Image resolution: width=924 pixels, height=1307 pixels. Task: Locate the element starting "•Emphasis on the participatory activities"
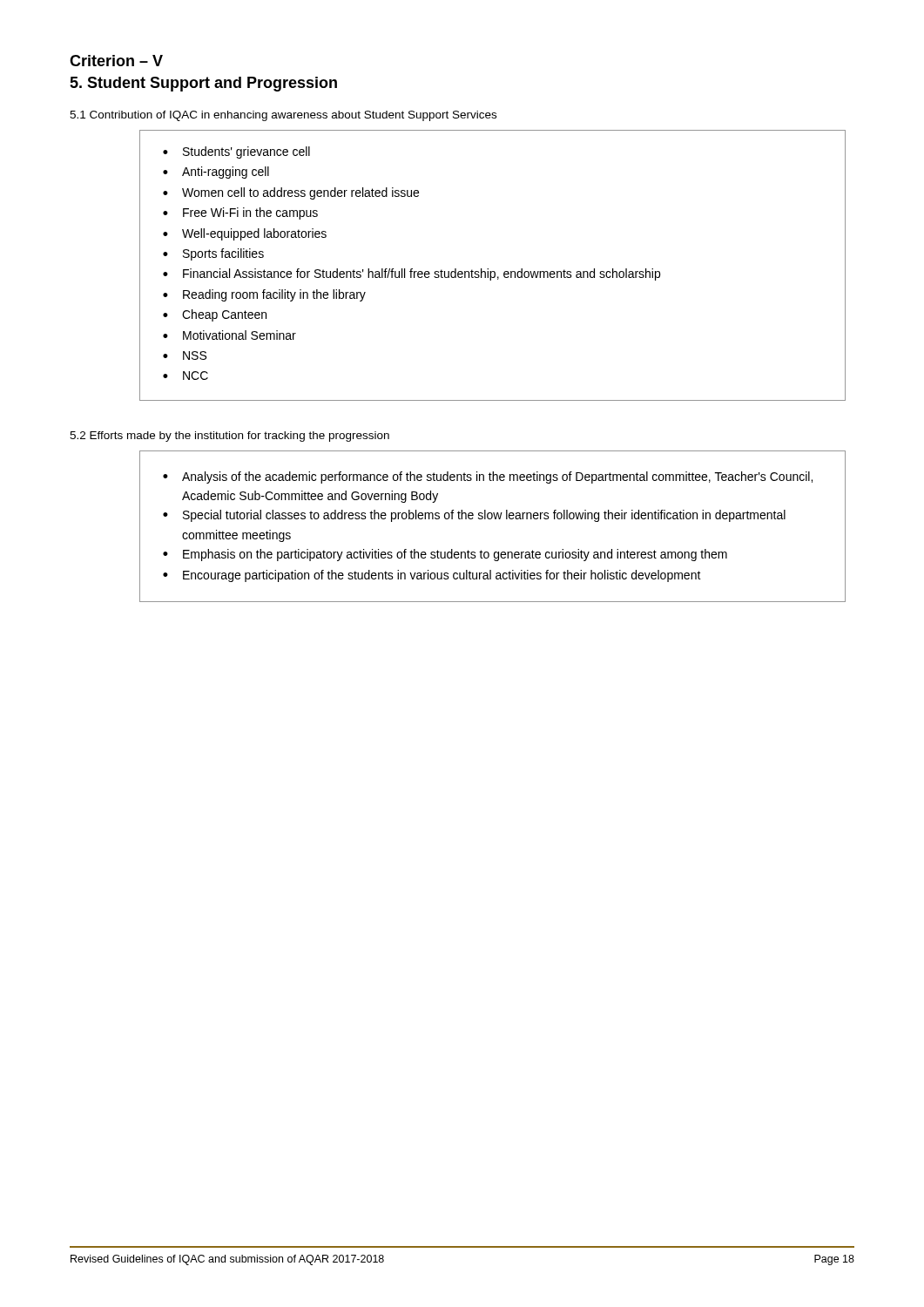pyautogui.click(x=488, y=555)
